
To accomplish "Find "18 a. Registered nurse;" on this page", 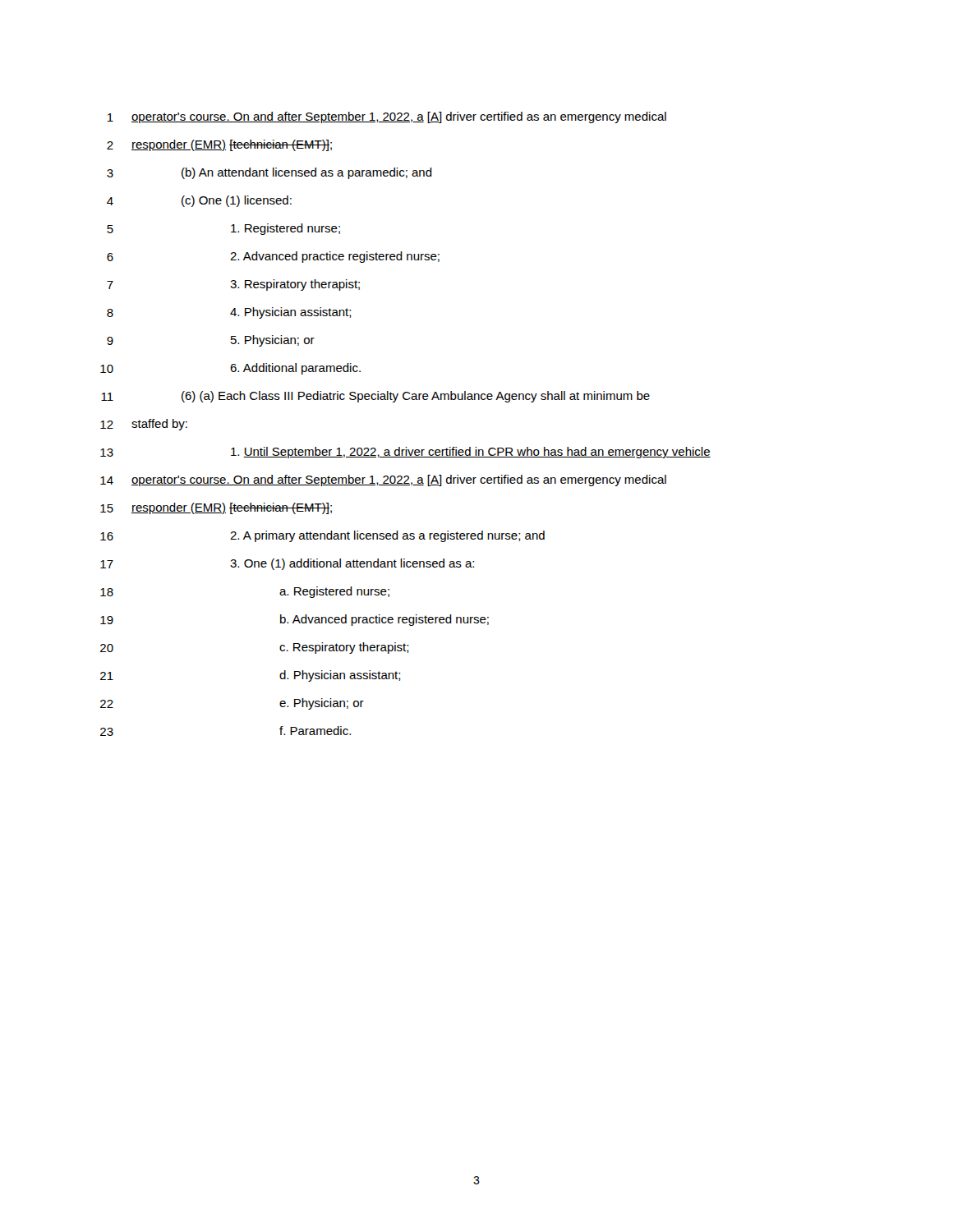I will pos(110,592).
